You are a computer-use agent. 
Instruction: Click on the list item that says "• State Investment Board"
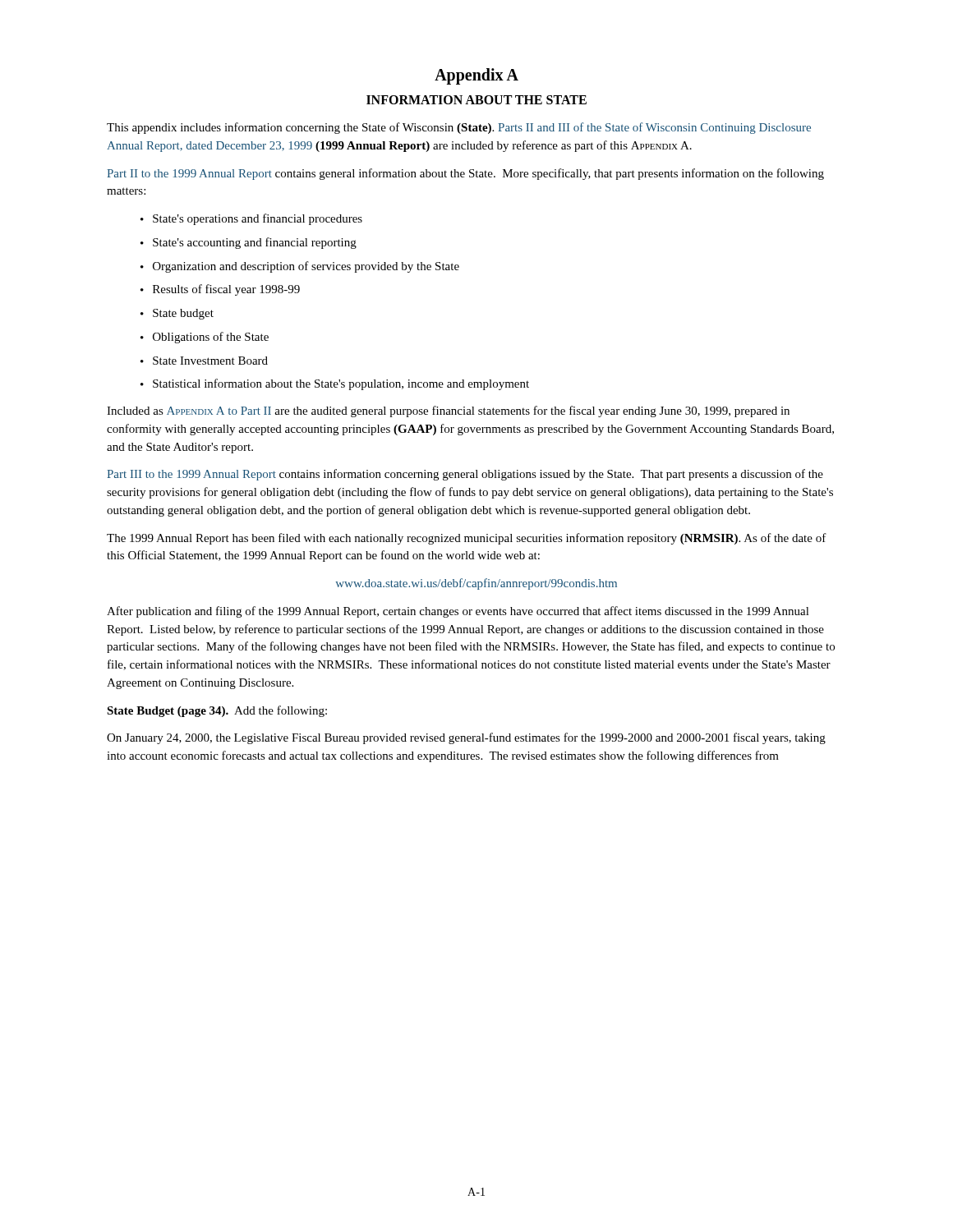tap(204, 361)
